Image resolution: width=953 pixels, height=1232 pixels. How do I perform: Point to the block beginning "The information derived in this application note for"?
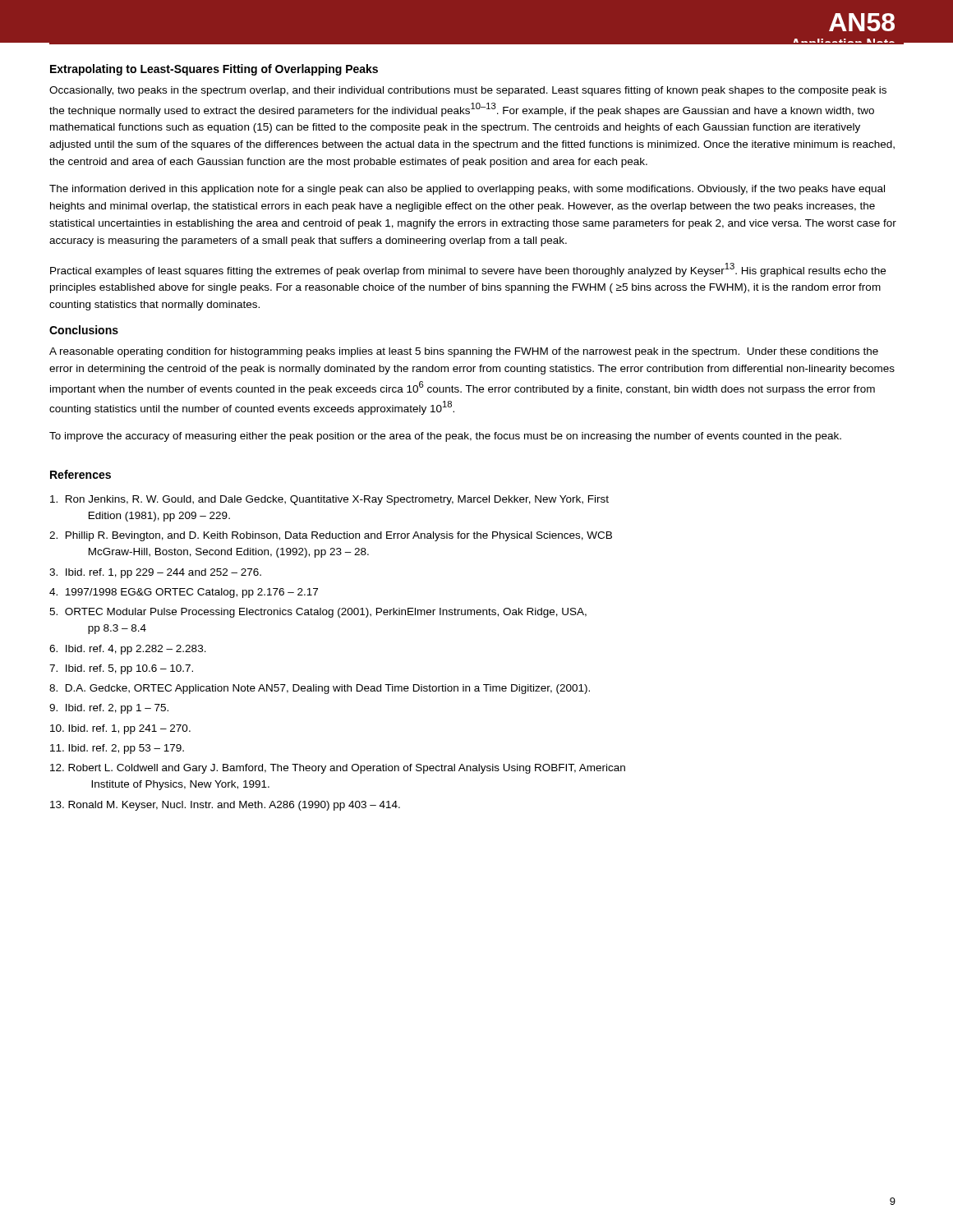tap(473, 214)
